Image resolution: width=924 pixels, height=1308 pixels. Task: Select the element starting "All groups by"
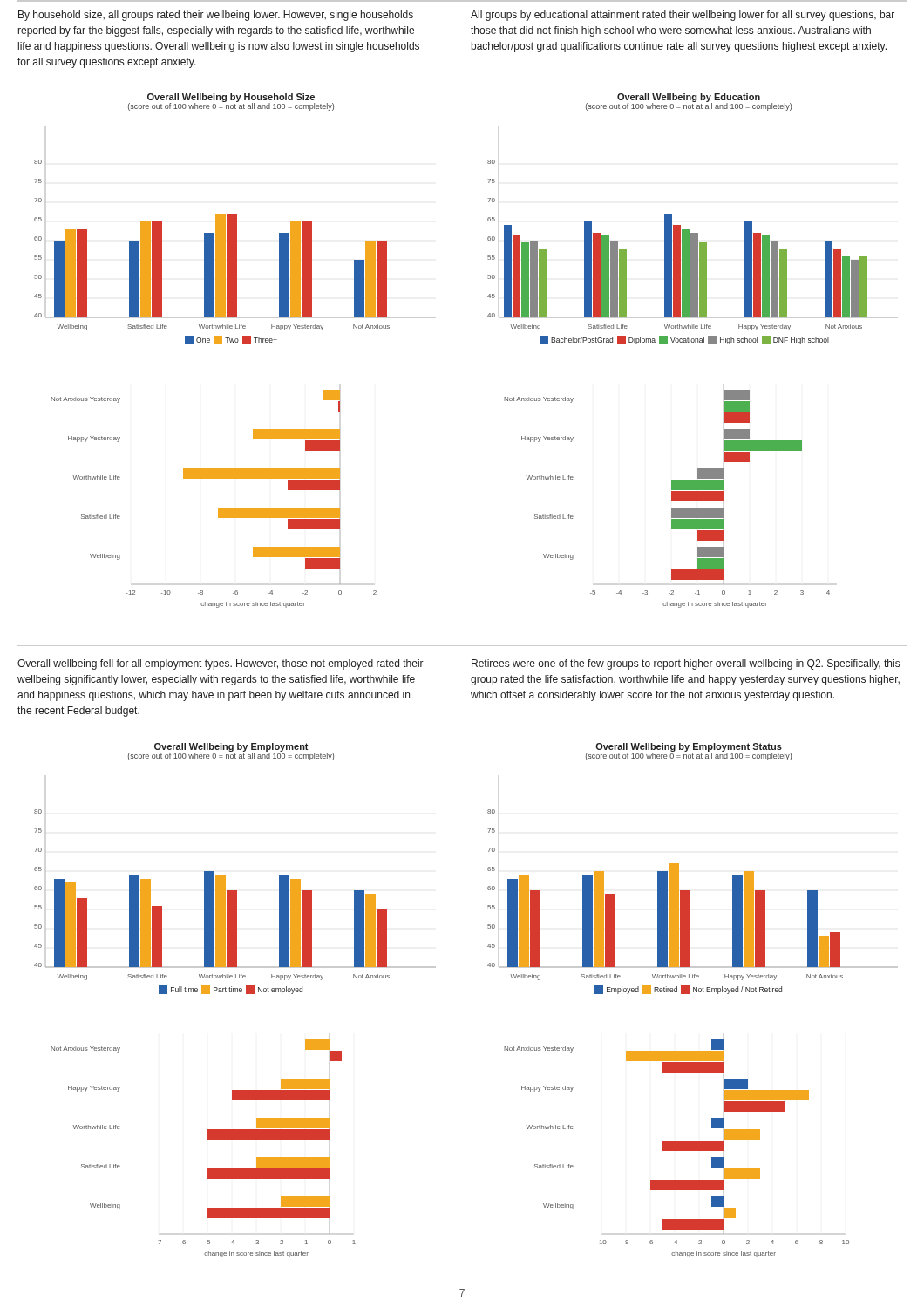pyautogui.click(x=683, y=31)
